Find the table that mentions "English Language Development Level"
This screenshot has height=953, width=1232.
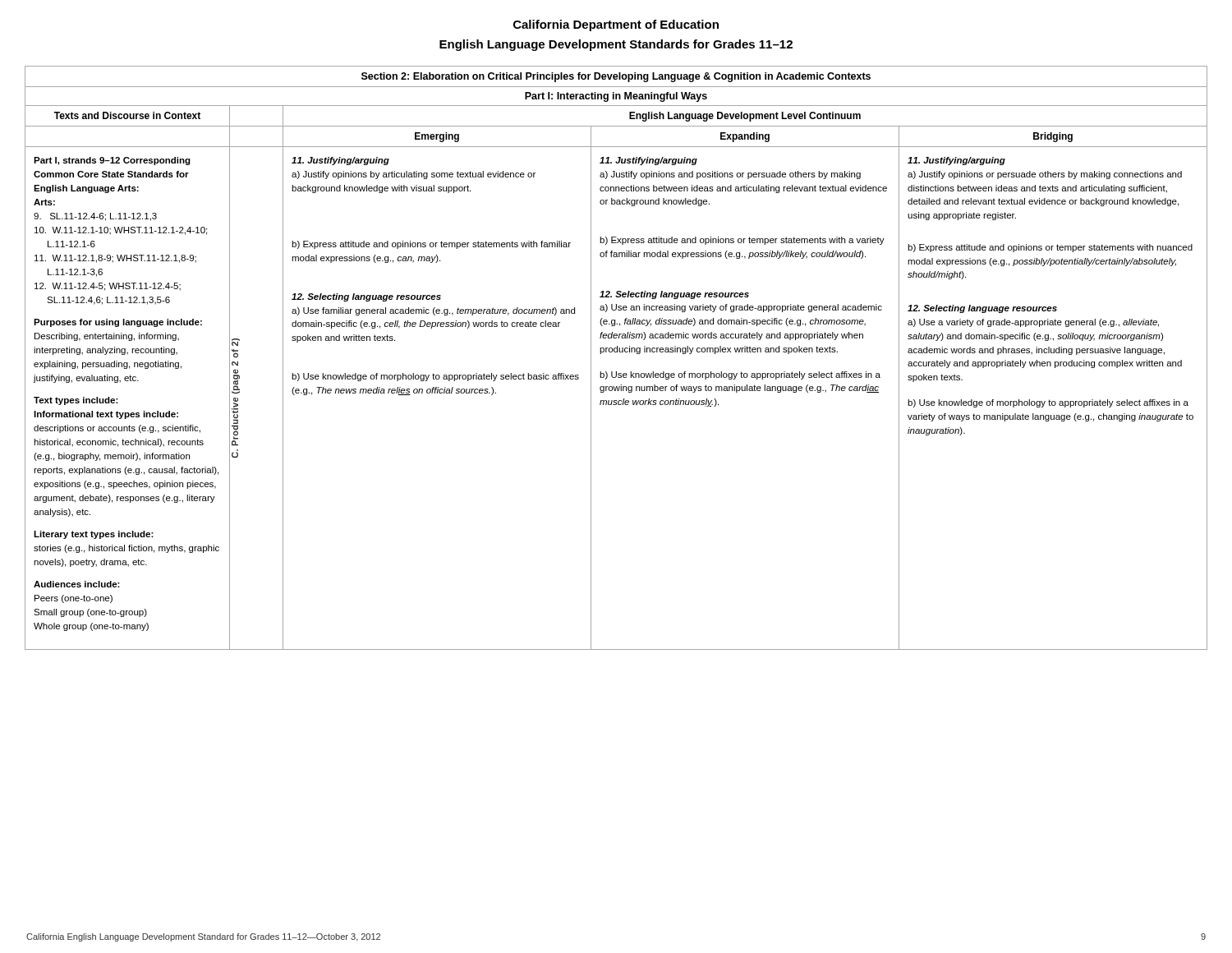tap(616, 358)
